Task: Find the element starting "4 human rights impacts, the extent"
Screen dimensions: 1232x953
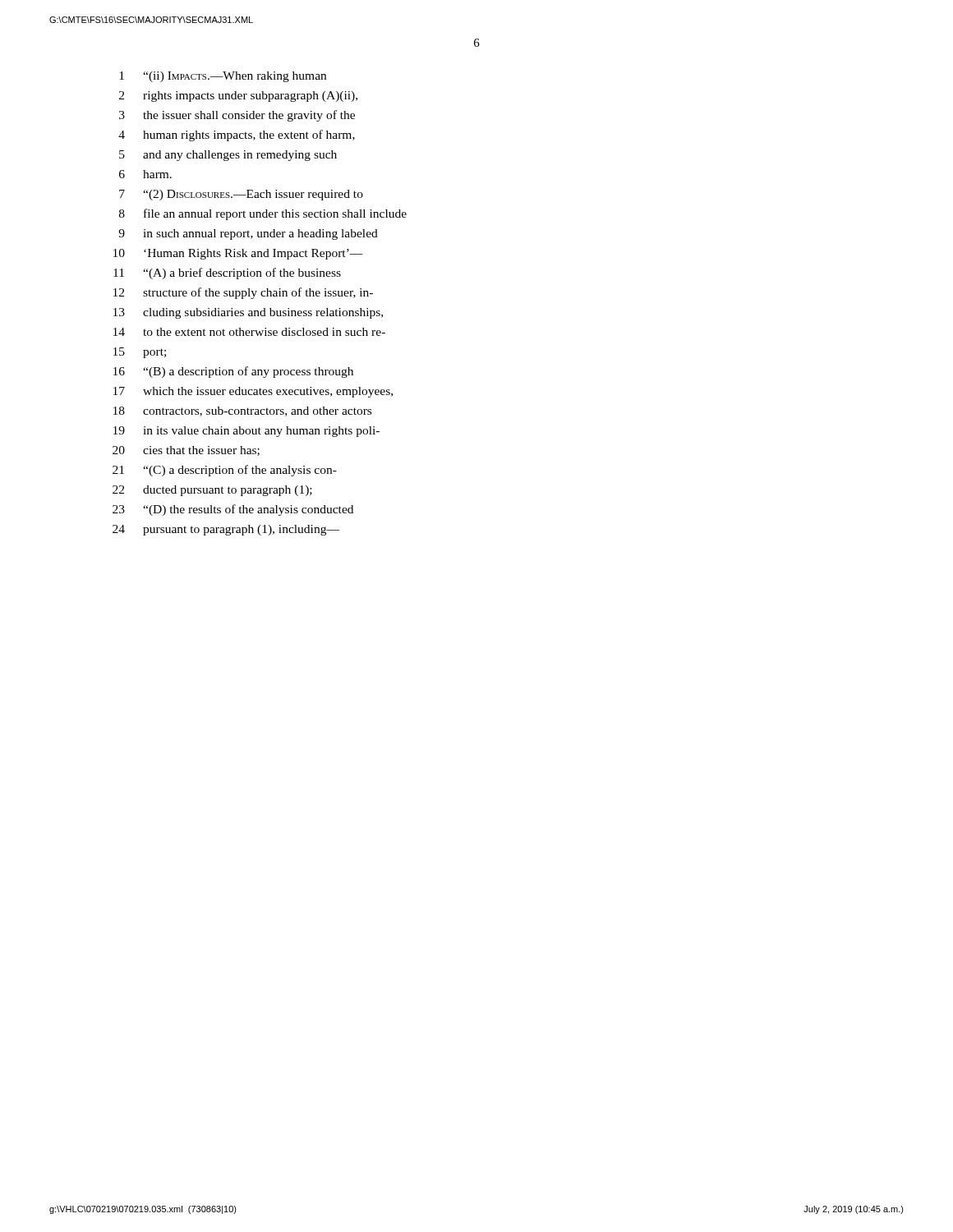Action: (237, 136)
